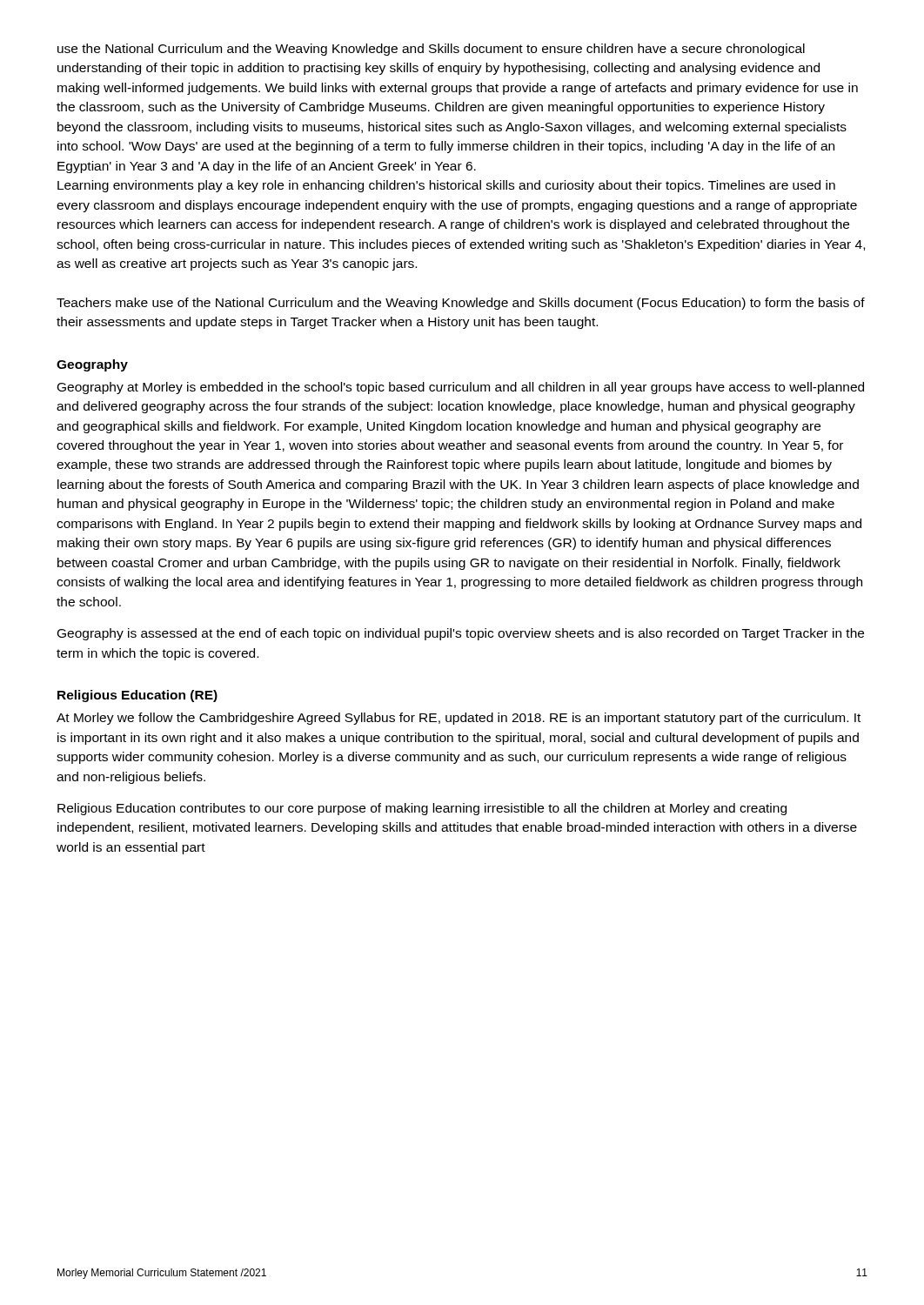The height and width of the screenshot is (1305, 924).
Task: Navigate to the block starting "Geography is assessed at the"
Action: (x=462, y=643)
